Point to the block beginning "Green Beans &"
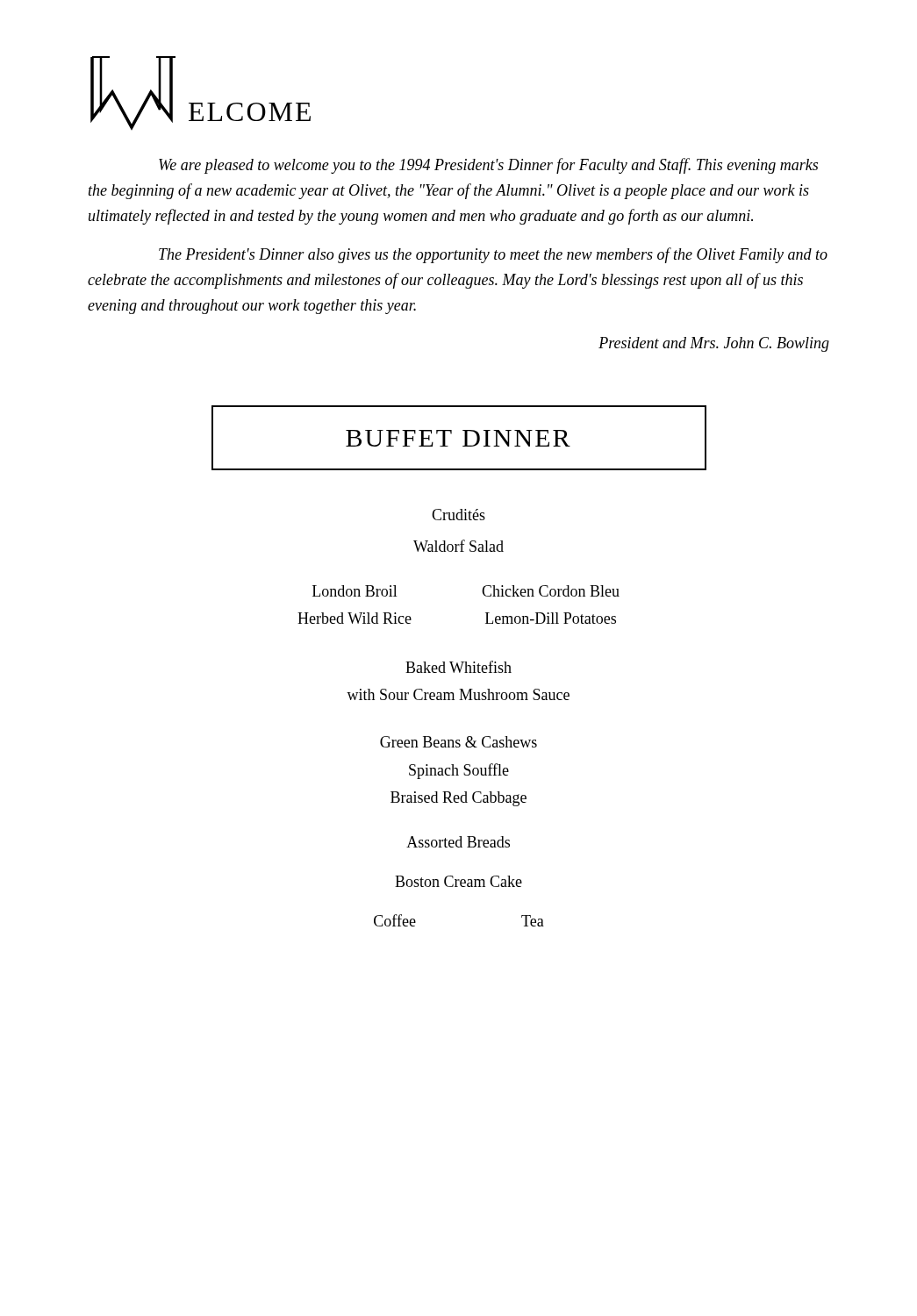Screen dimensions: 1316x917 pos(458,742)
